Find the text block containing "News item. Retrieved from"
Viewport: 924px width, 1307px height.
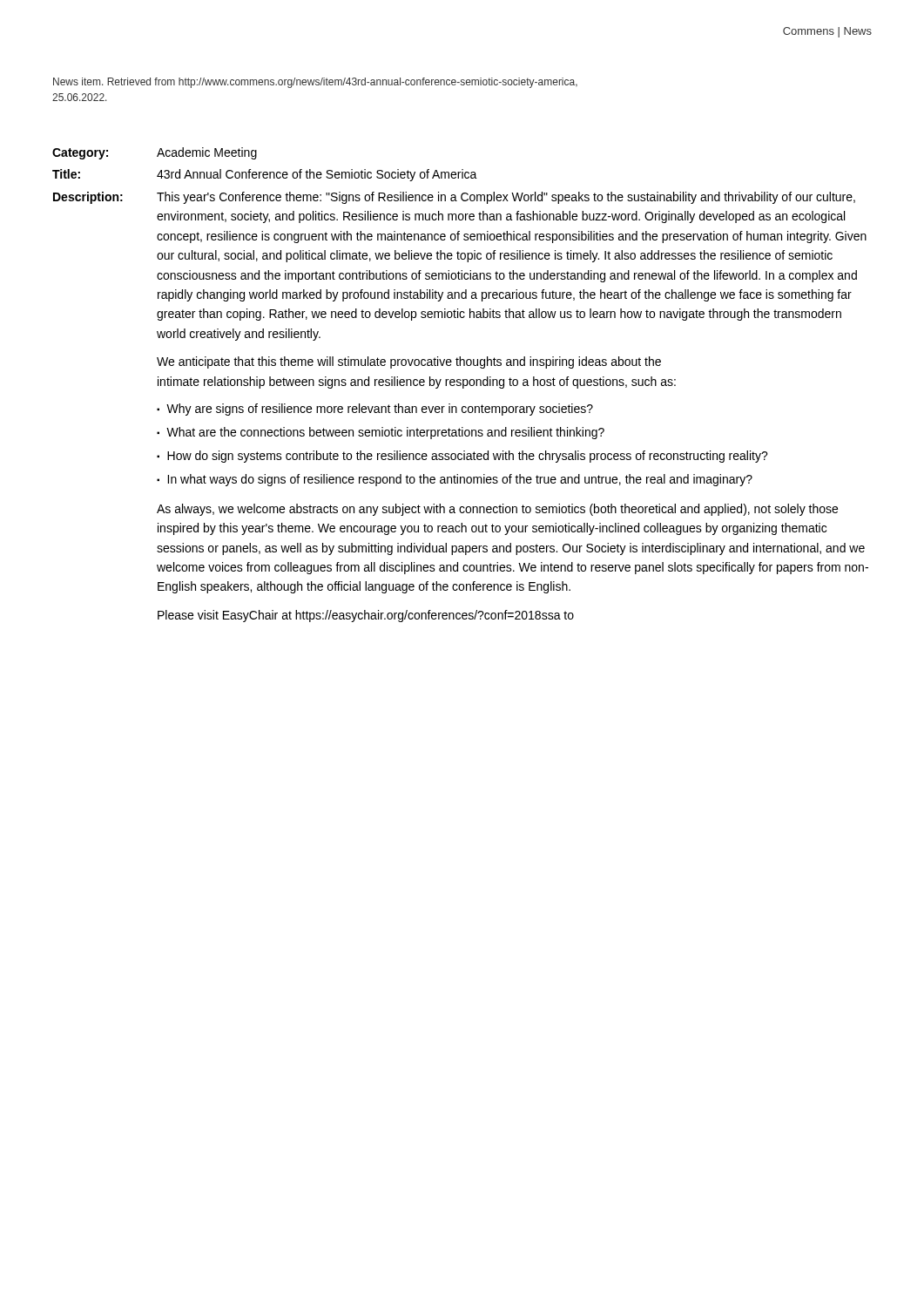pyautogui.click(x=315, y=90)
